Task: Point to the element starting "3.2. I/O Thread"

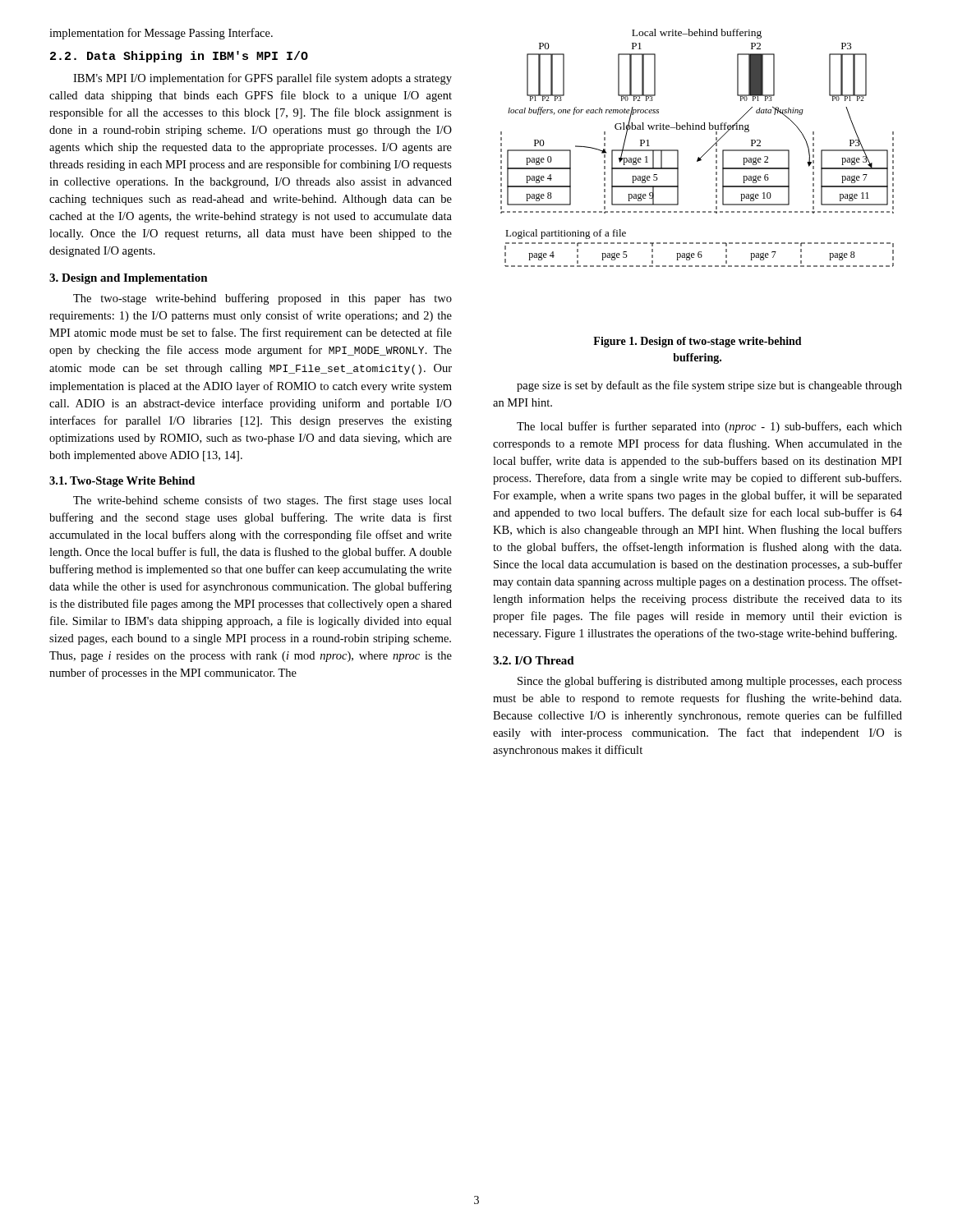Action: pyautogui.click(x=533, y=661)
